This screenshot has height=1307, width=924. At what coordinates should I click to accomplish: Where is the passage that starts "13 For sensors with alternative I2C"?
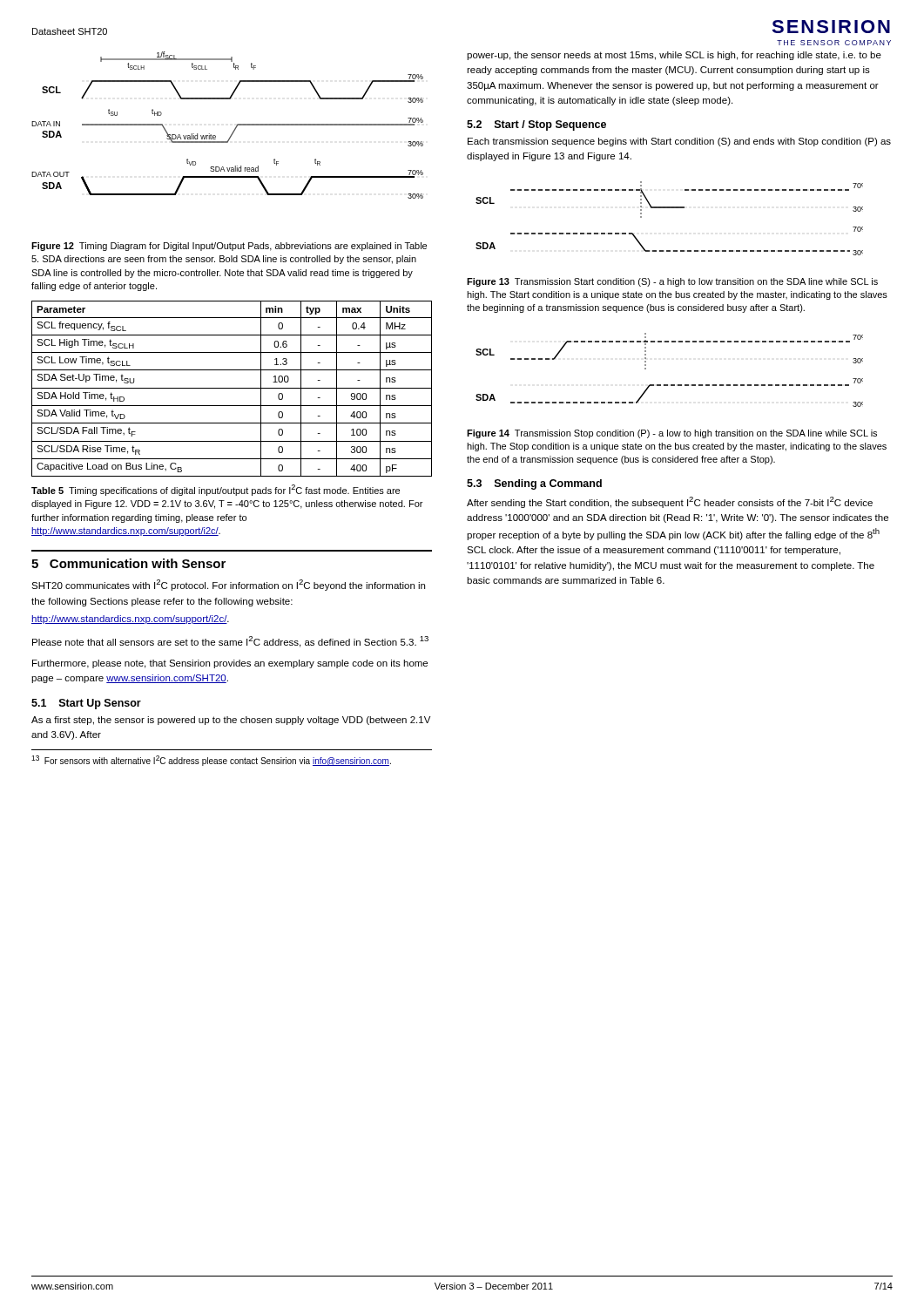(211, 760)
